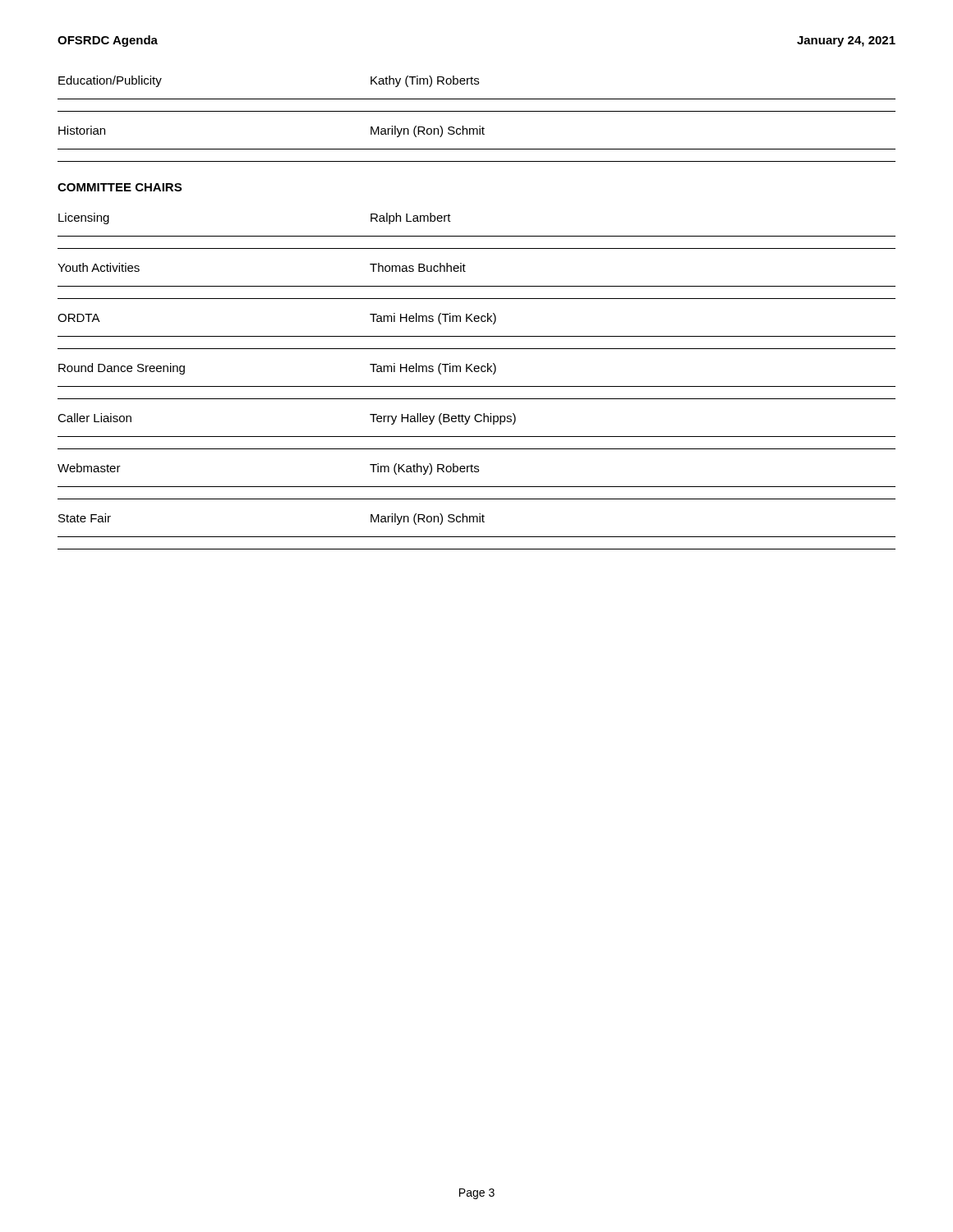Where does it say "Licensing Ralph Lambert"?
Screen dimensions: 1232x953
(x=476, y=224)
